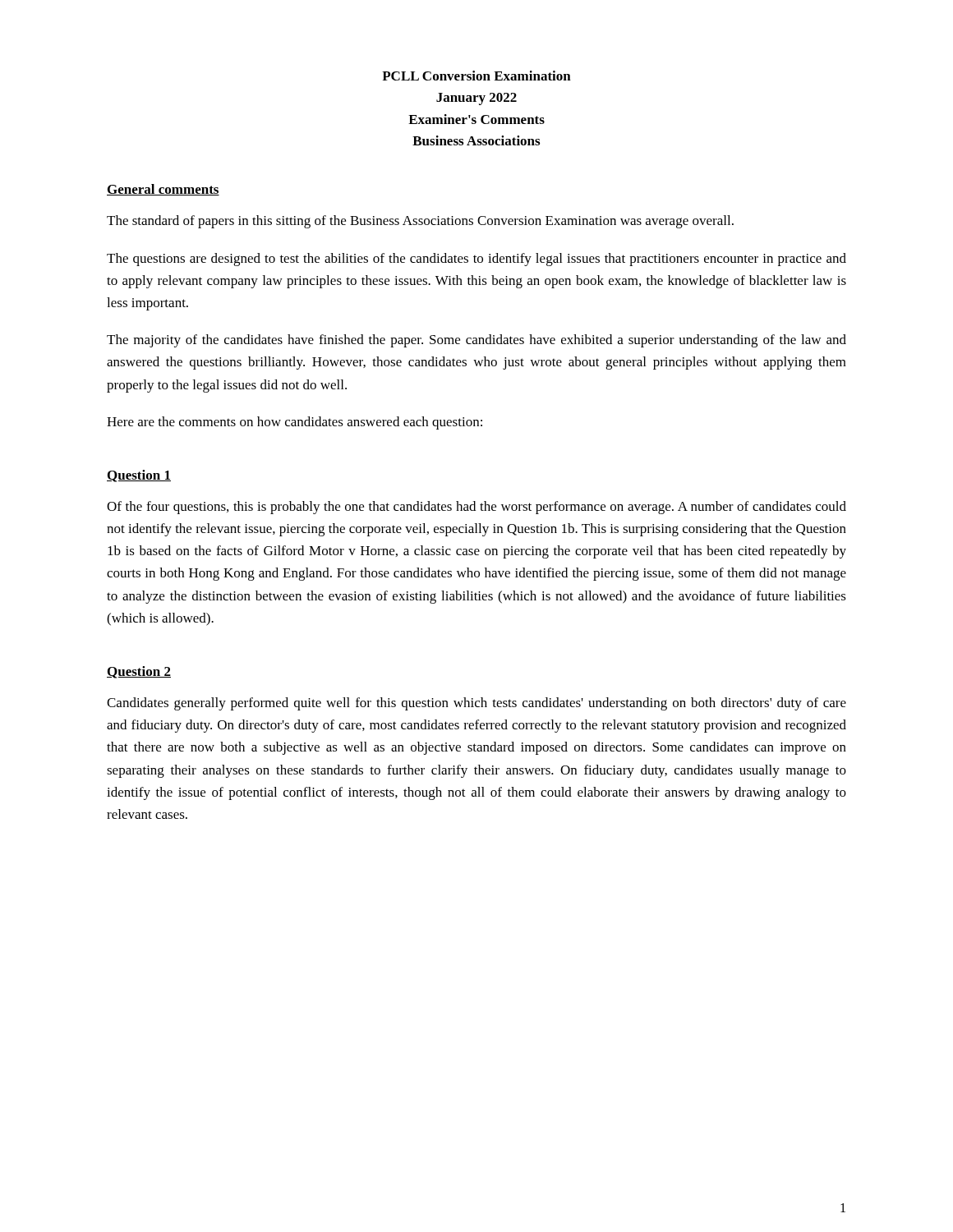953x1232 pixels.
Task: Find the region starting "Candidates generally performed quite well for"
Action: tap(476, 758)
